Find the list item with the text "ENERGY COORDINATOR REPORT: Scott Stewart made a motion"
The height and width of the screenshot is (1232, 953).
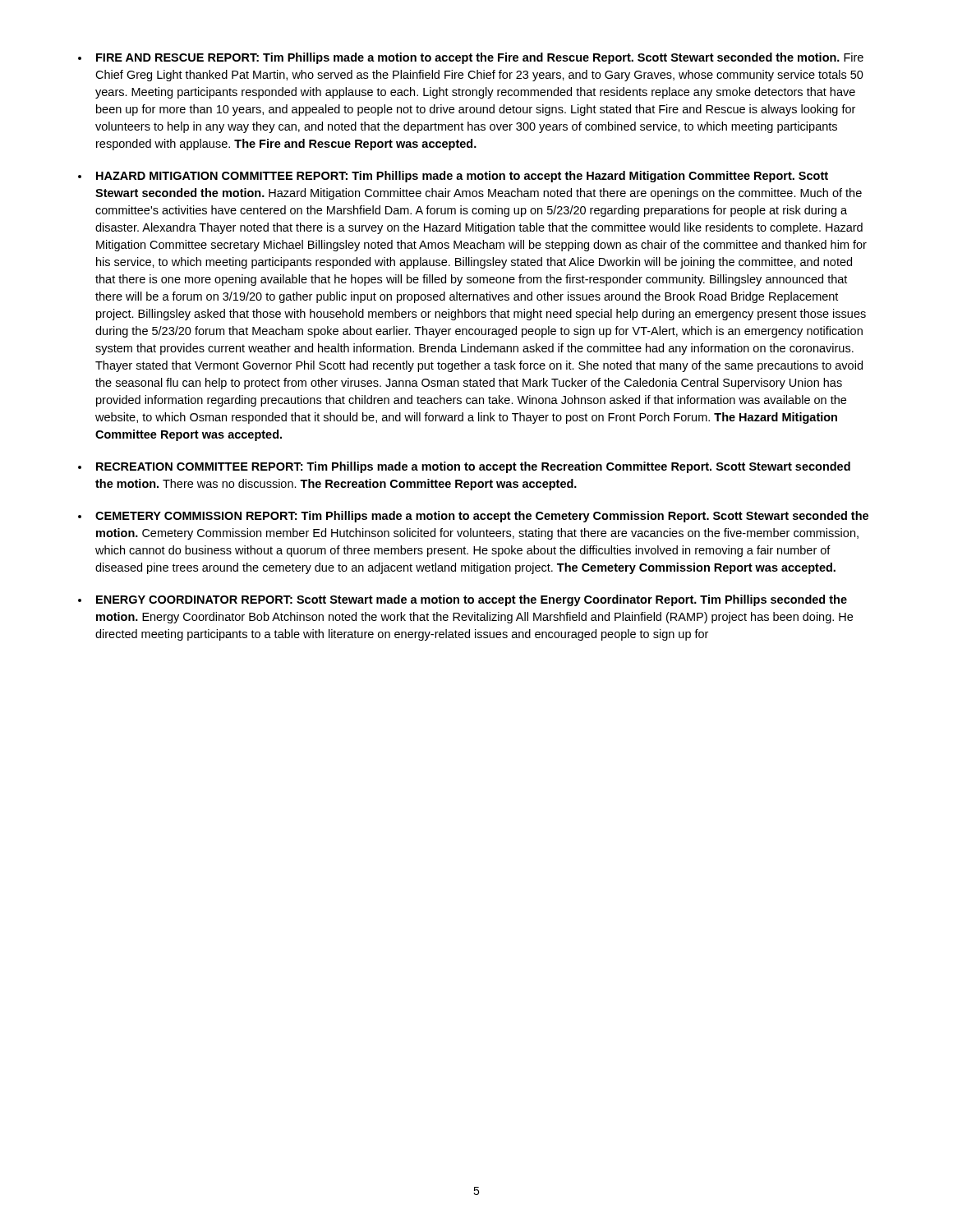tap(474, 617)
